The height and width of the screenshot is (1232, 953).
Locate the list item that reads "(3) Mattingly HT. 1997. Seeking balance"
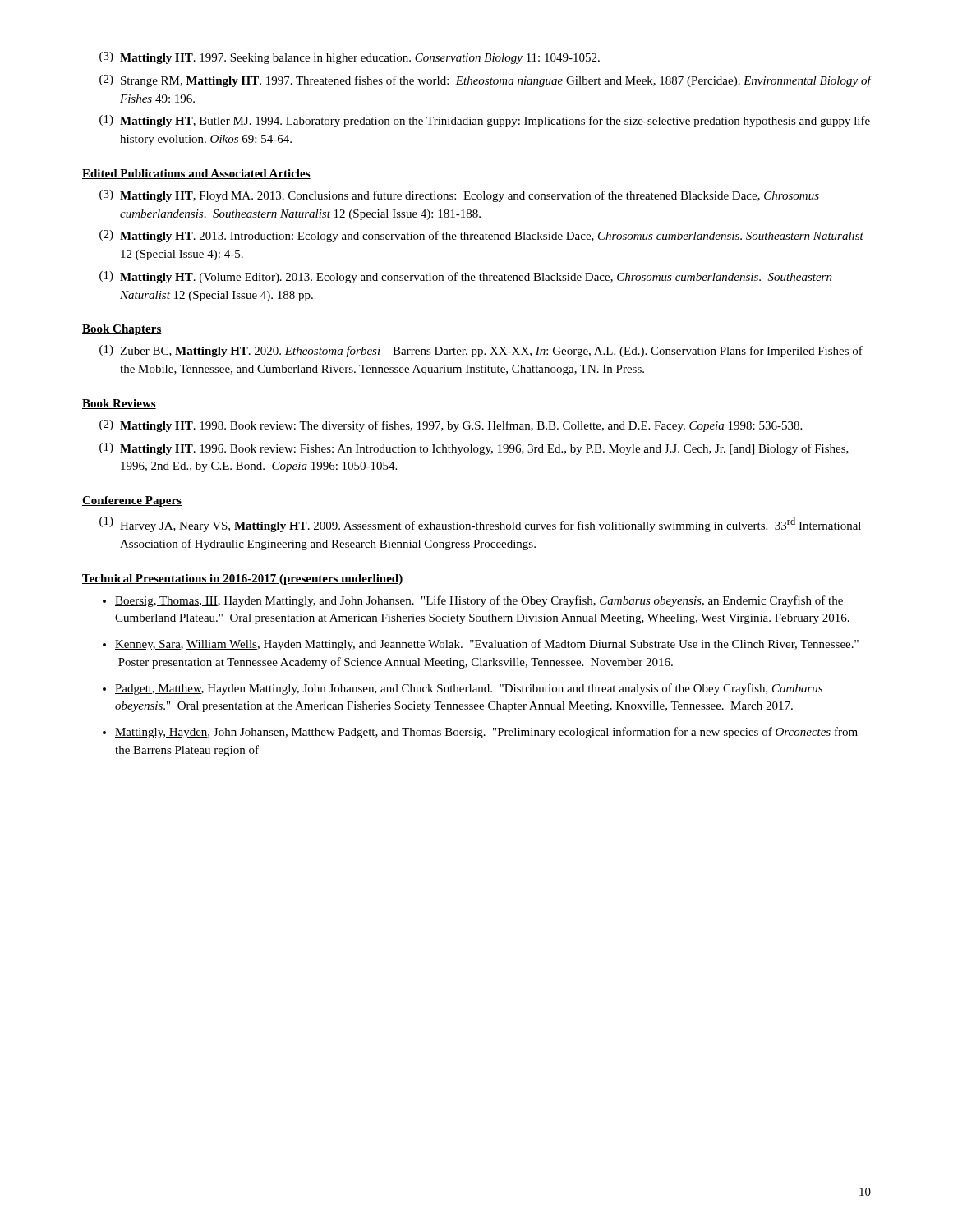[x=476, y=58]
